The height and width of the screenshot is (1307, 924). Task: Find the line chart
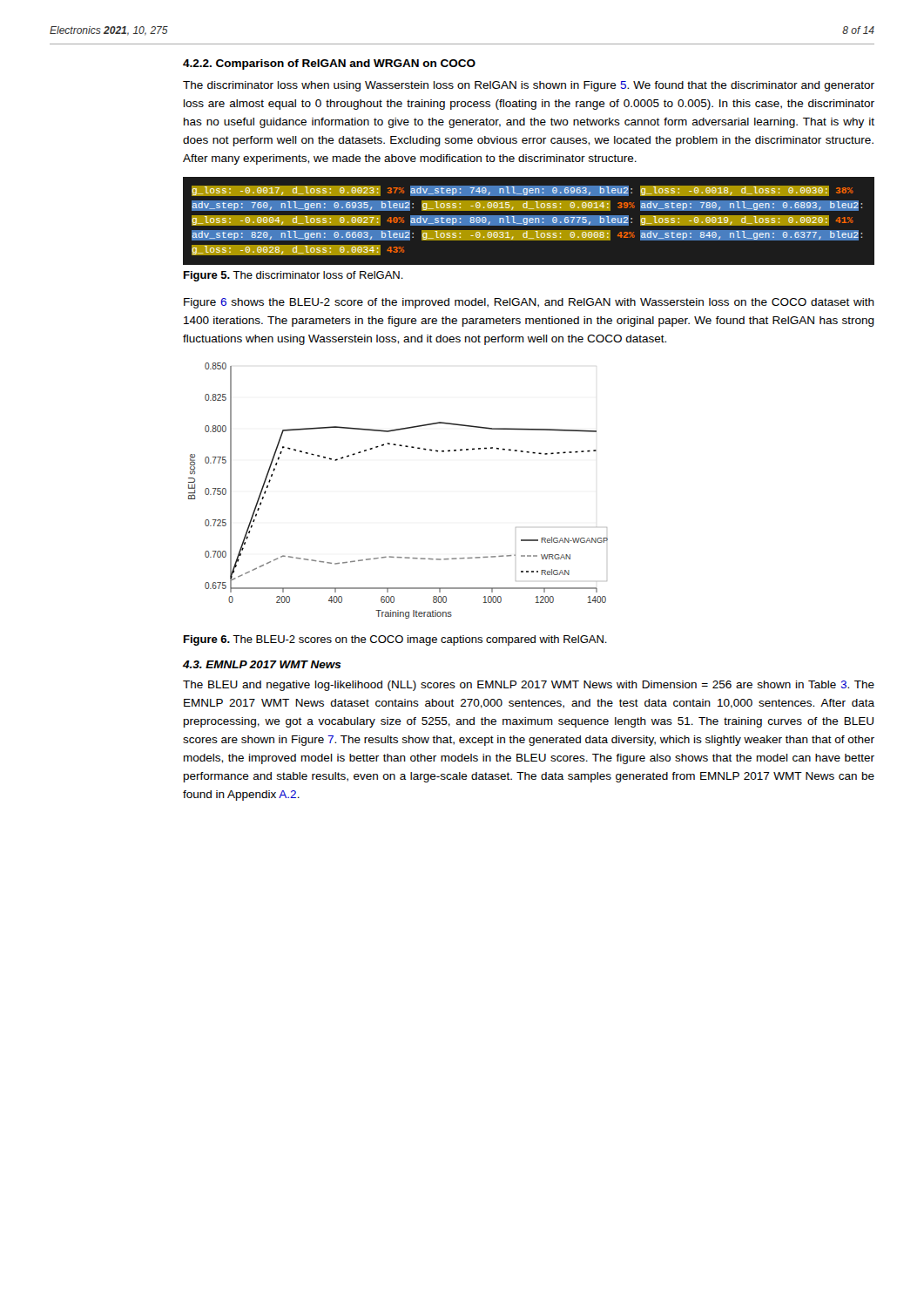[x=529, y=494]
